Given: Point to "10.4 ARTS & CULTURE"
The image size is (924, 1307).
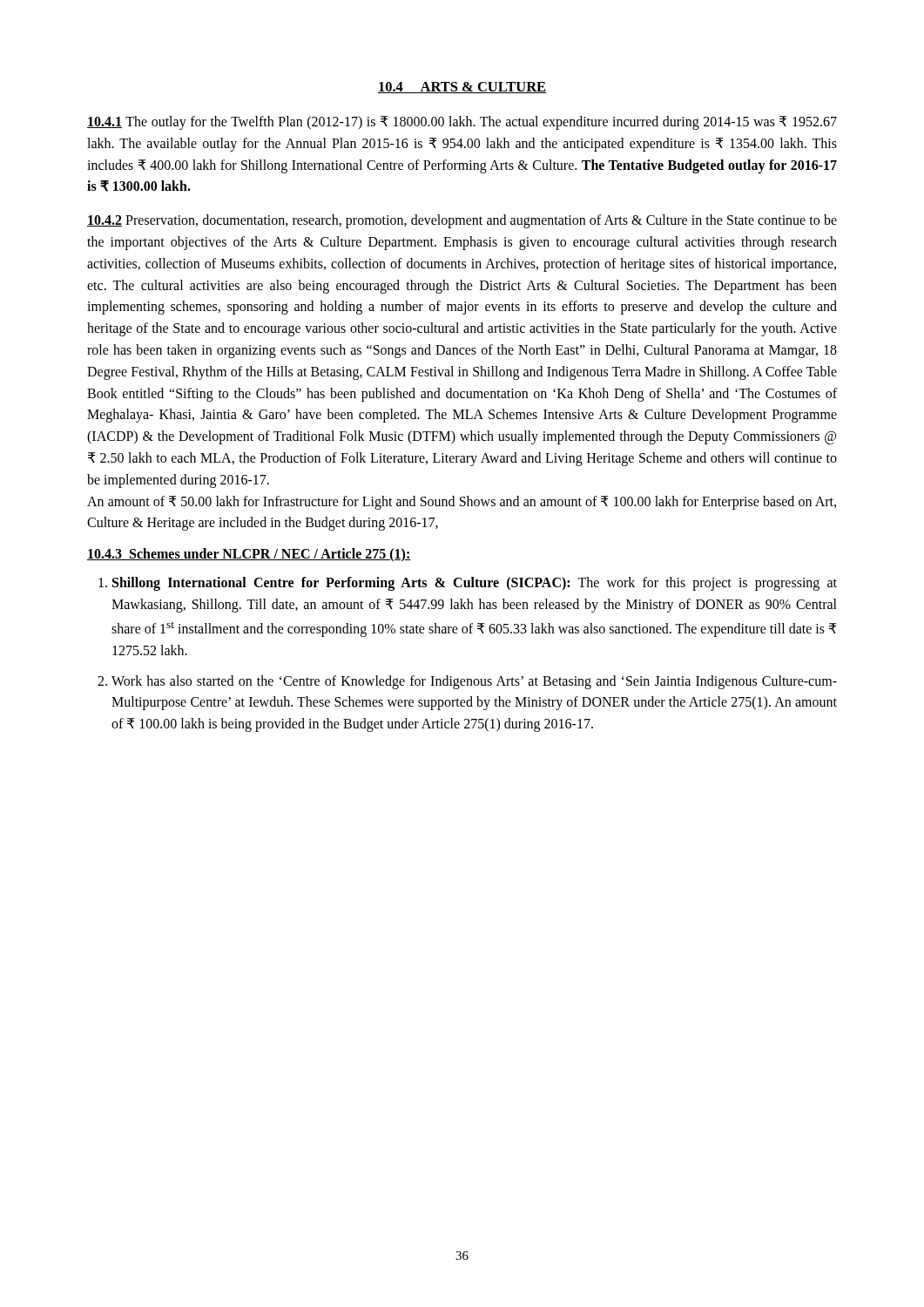Looking at the screenshot, I should coord(462,87).
